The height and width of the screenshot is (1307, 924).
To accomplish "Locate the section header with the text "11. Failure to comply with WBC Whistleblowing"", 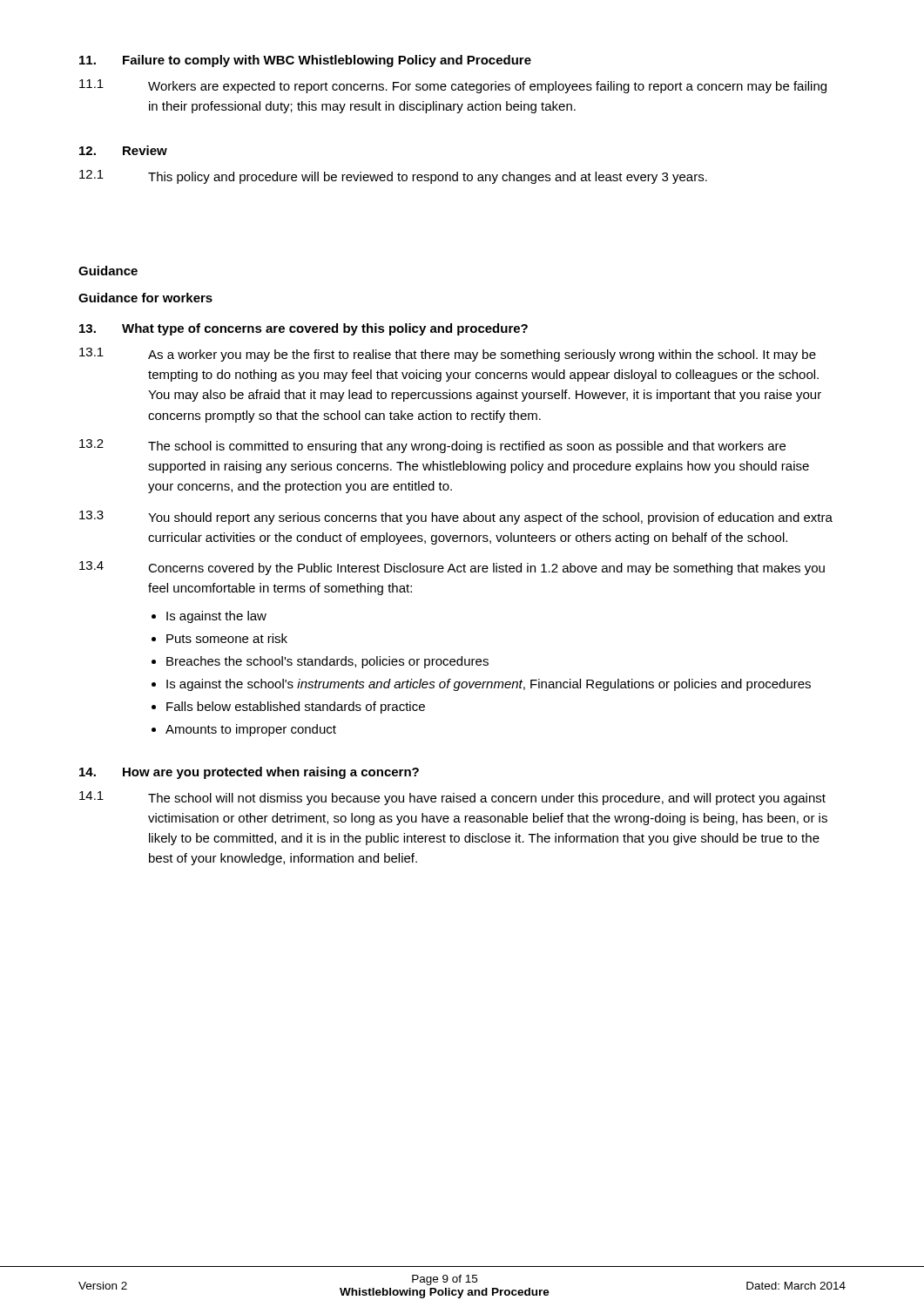I will [x=305, y=60].
